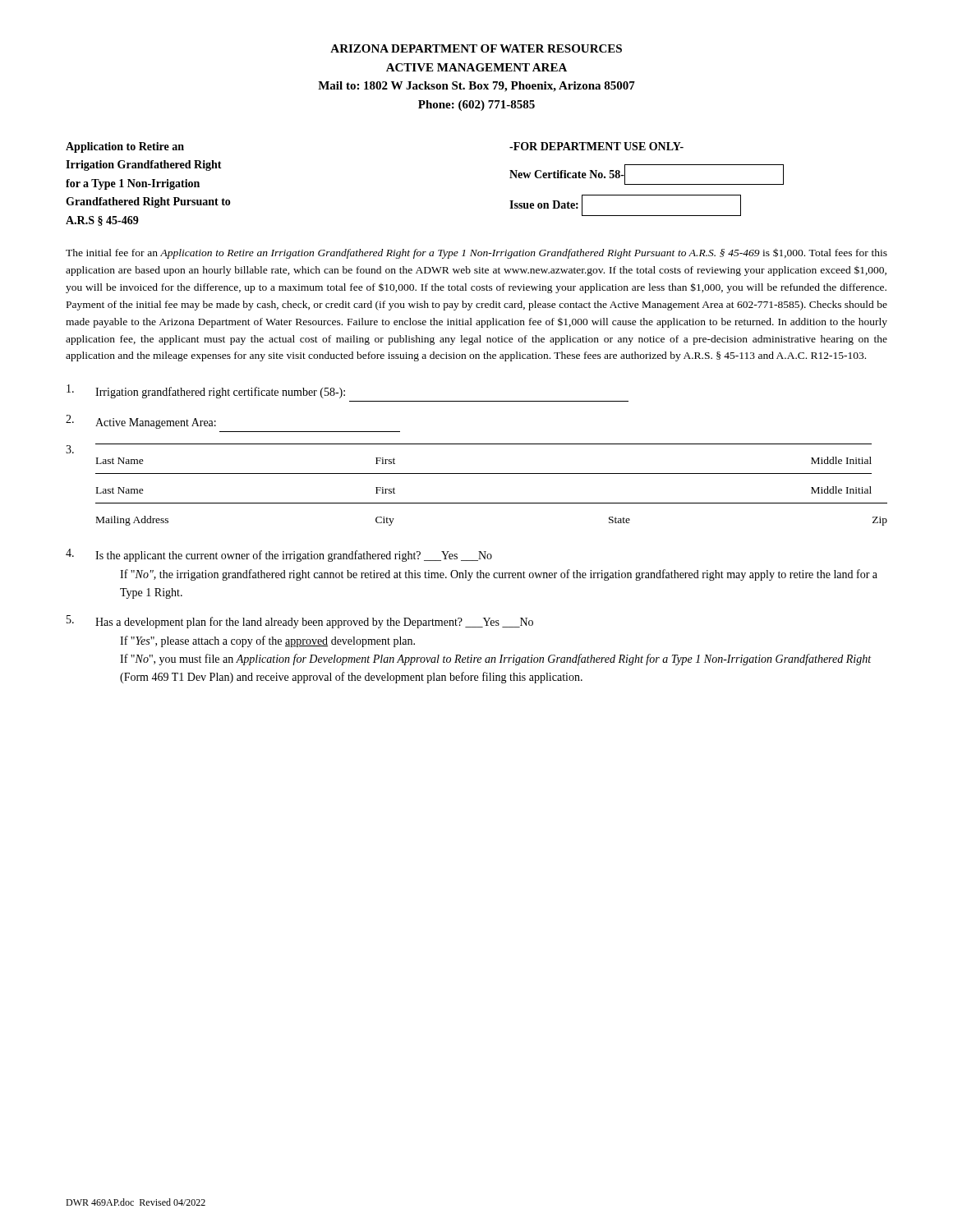Click on the list item that says "5. Has a development plan for the"
953x1232 pixels.
tap(476, 650)
